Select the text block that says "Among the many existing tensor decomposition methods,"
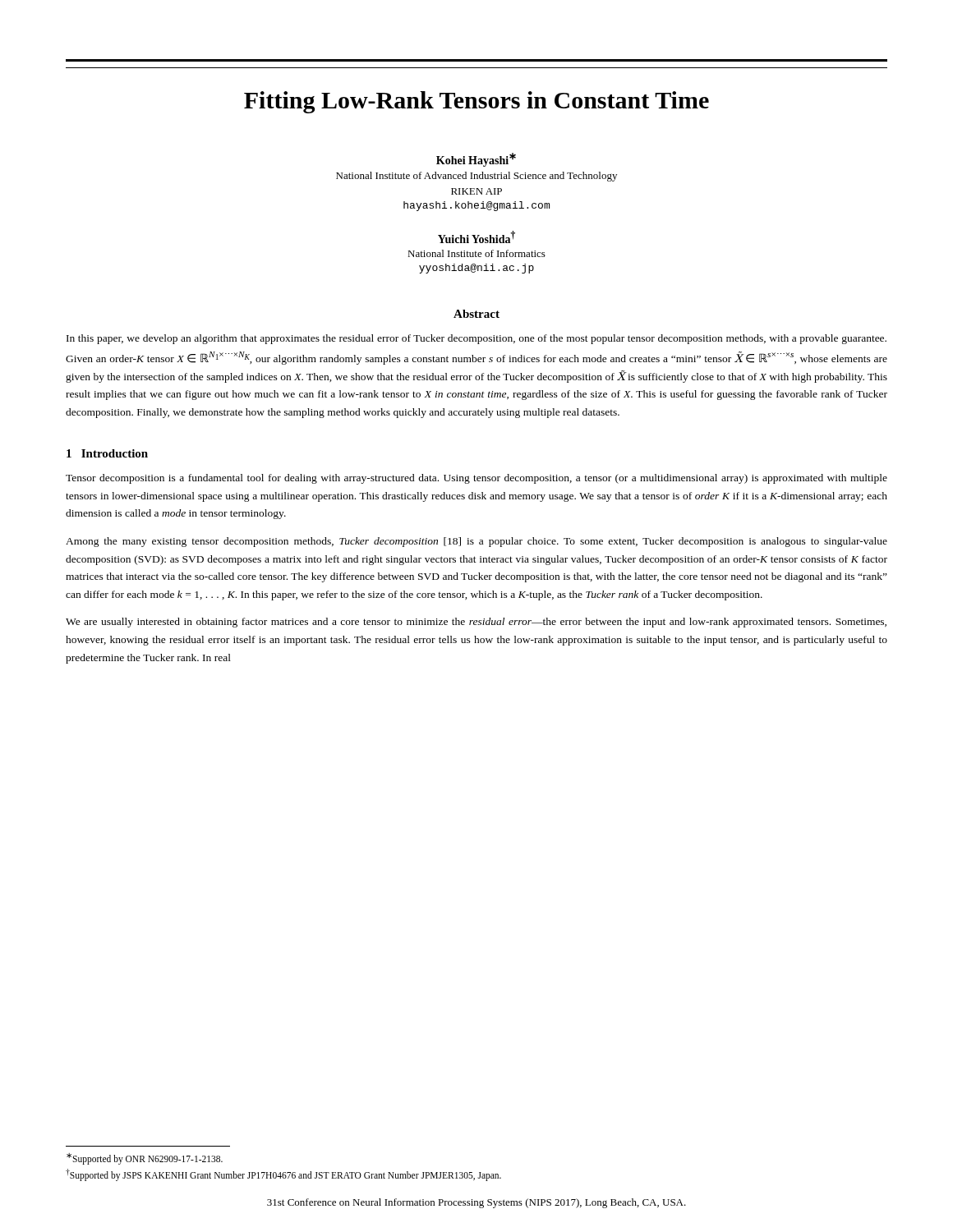 click(476, 567)
